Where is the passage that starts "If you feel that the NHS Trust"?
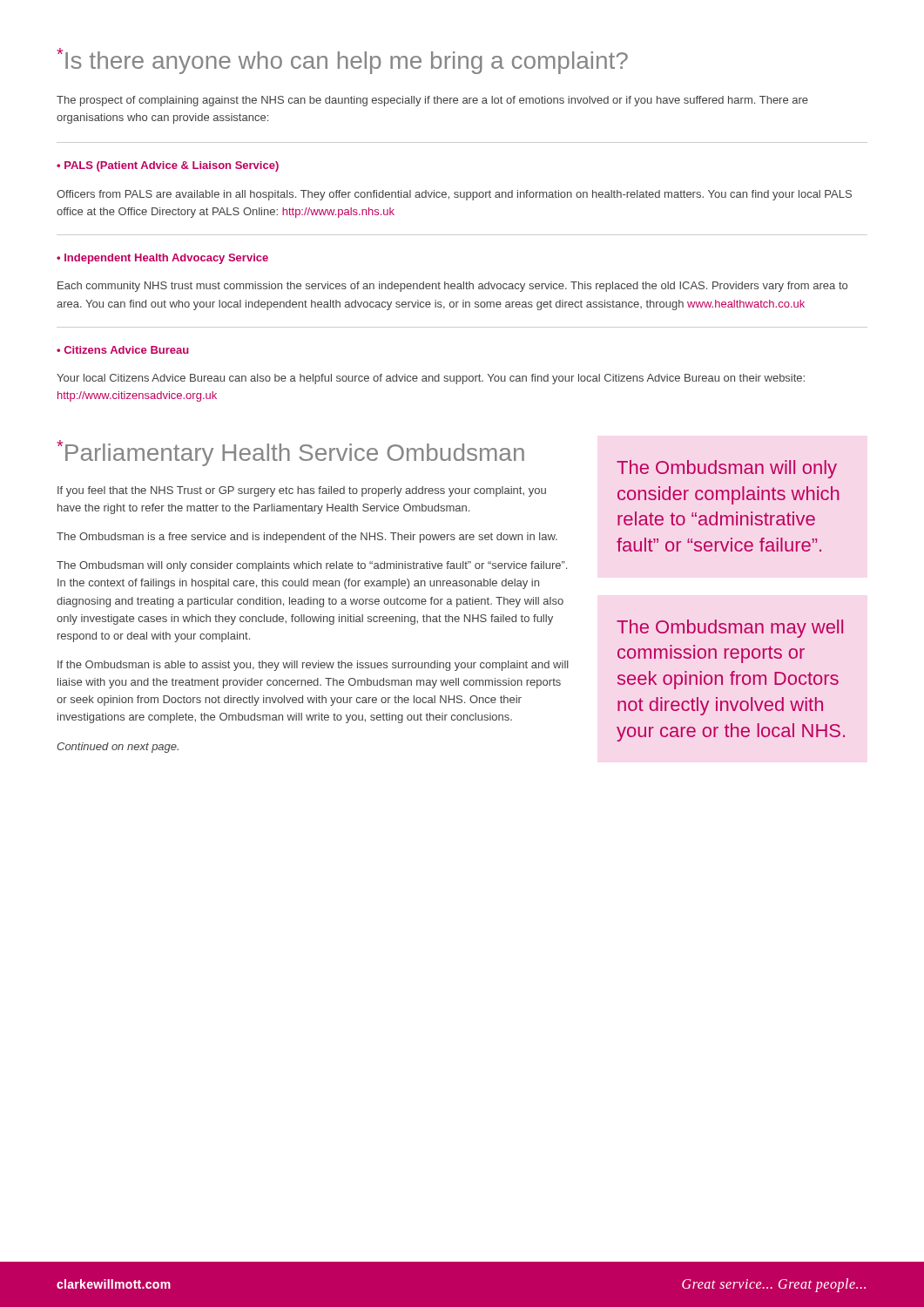This screenshot has width=924, height=1307. coord(314,499)
